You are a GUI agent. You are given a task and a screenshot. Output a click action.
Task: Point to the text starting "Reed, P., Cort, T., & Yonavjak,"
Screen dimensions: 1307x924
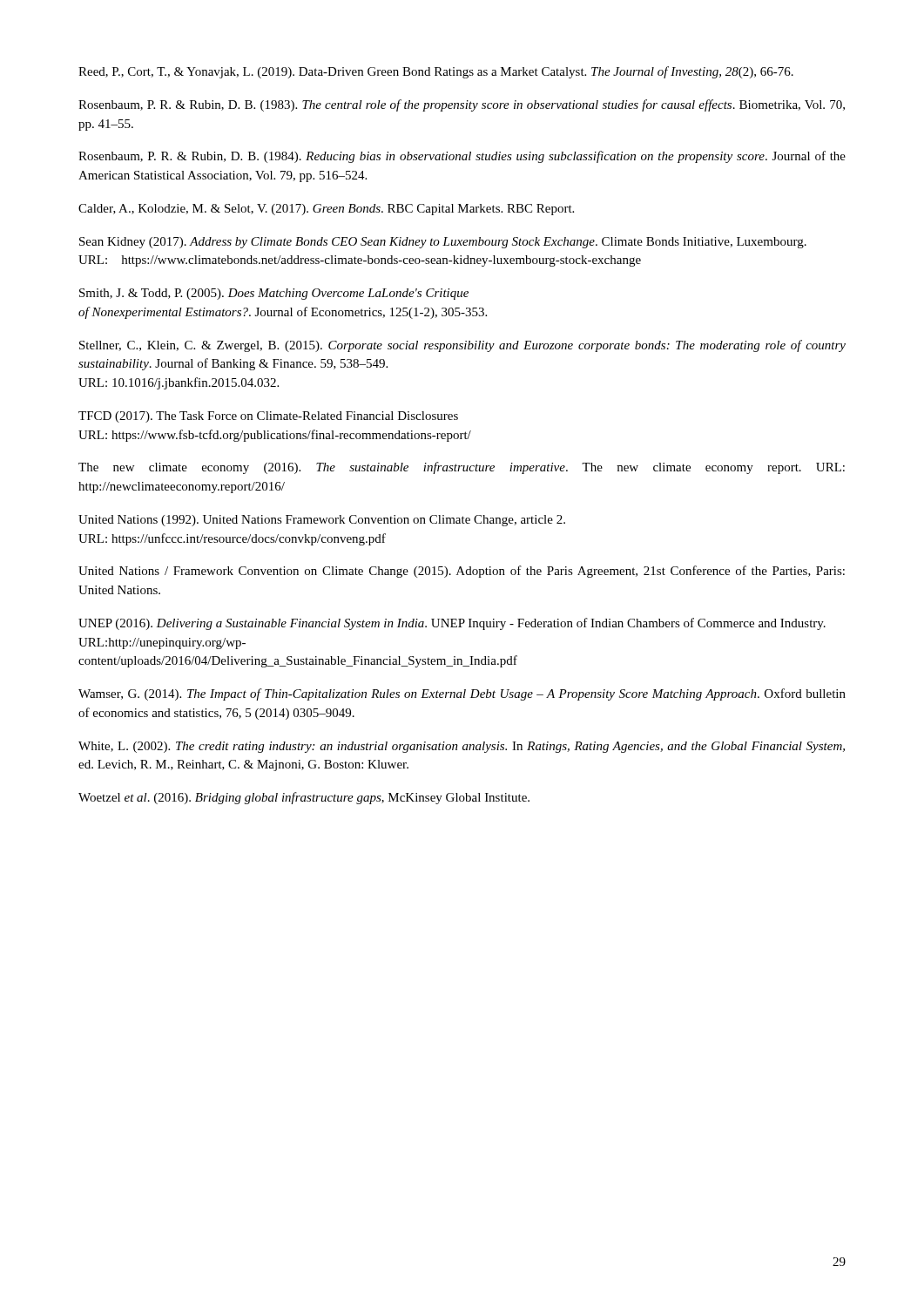coord(436,71)
